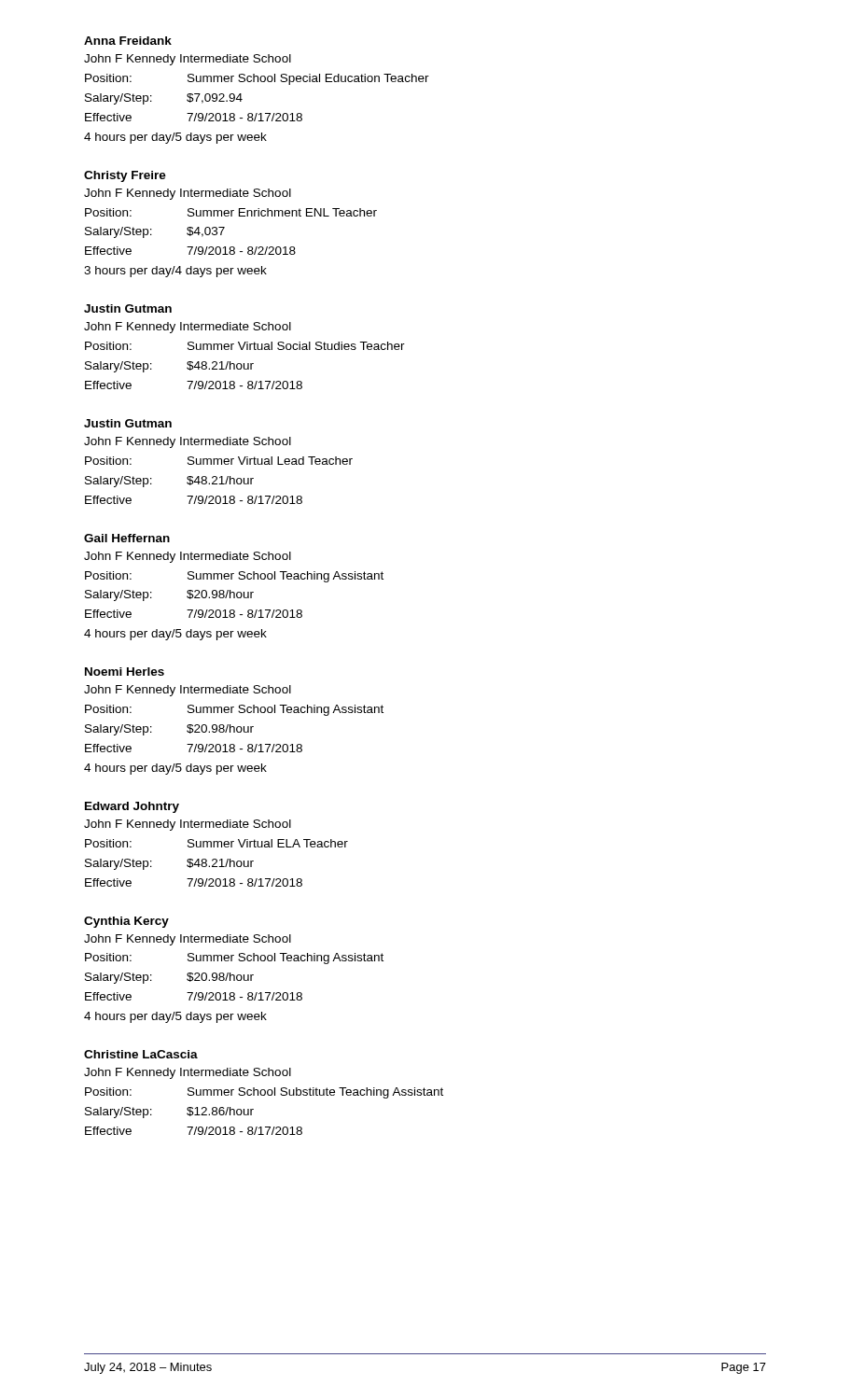Find the text block with the text "Gail Heffernan John F Kennedy"
The image size is (850, 1400).
pyautogui.click(x=127, y=538)
